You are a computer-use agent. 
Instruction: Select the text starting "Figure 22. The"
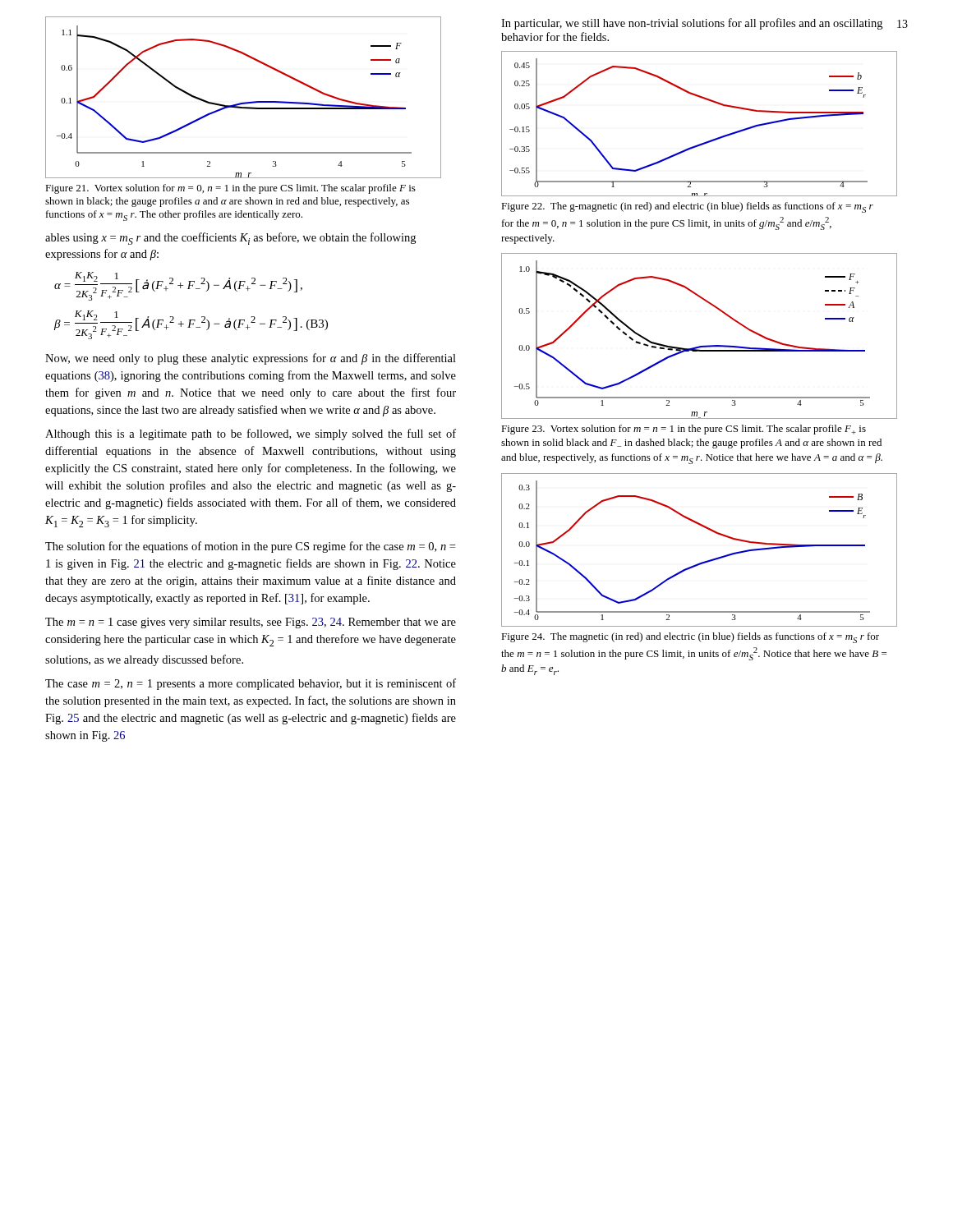[687, 222]
